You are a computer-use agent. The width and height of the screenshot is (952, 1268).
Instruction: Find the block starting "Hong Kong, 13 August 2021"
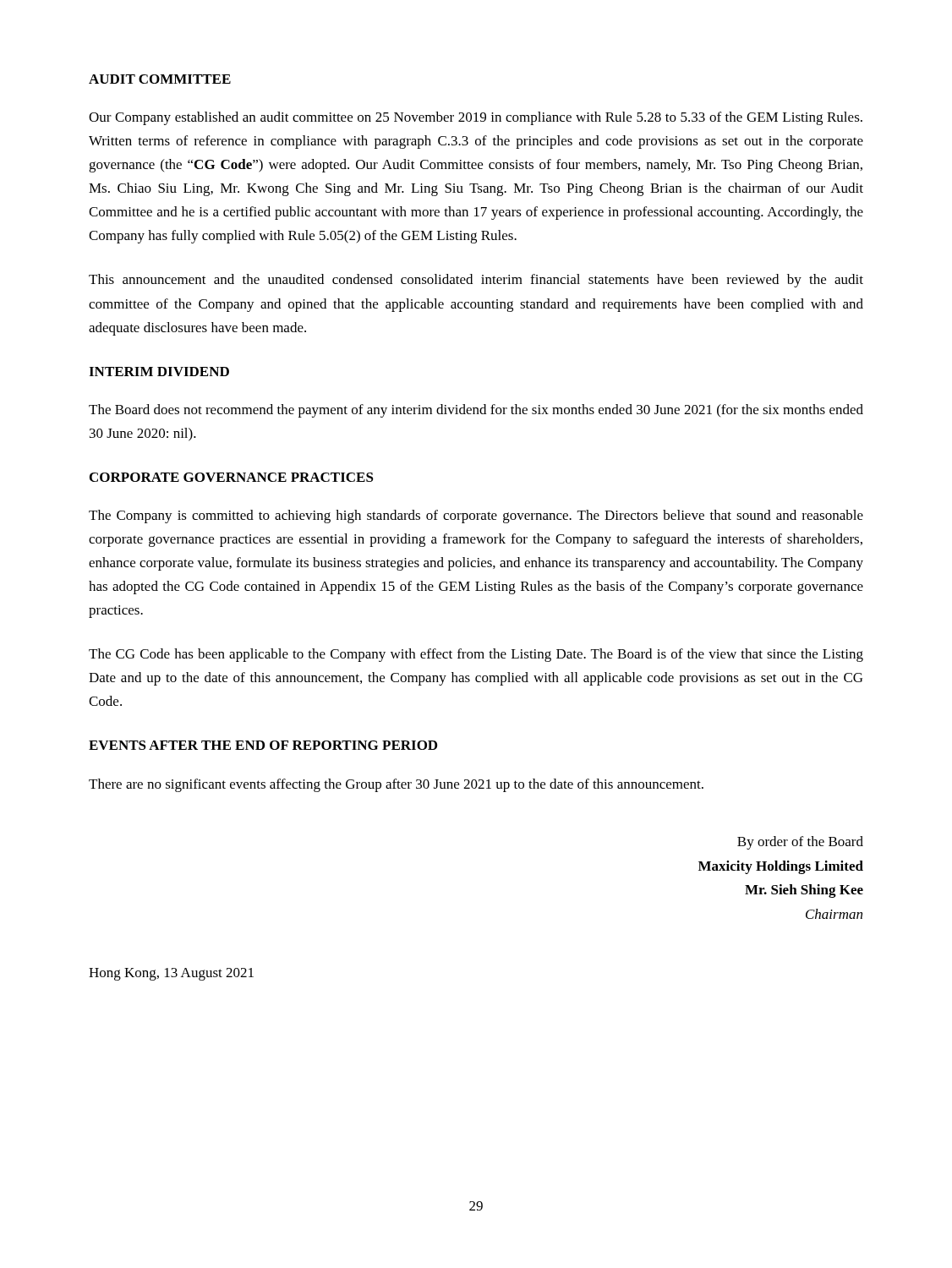coord(172,973)
